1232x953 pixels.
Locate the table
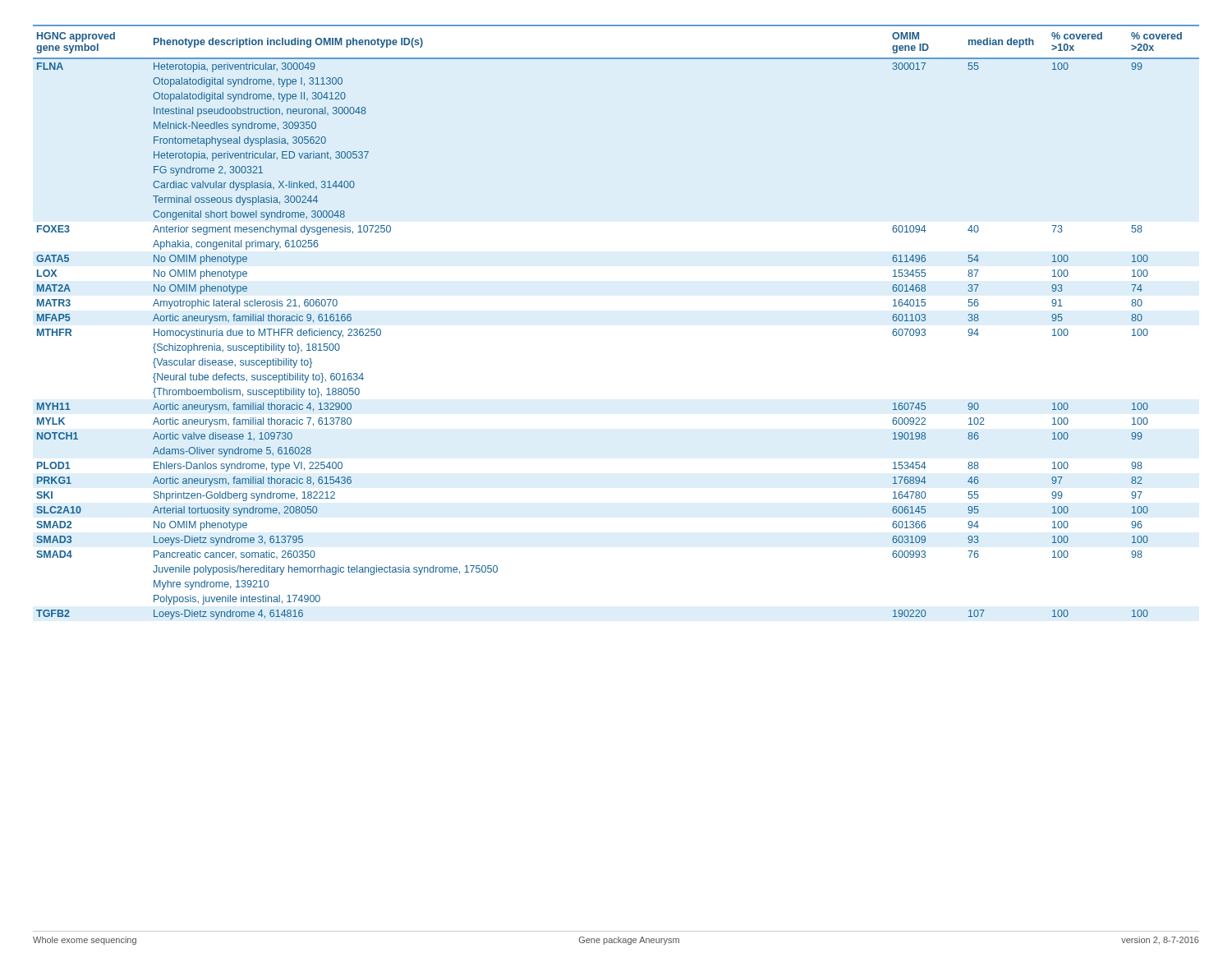(616, 323)
